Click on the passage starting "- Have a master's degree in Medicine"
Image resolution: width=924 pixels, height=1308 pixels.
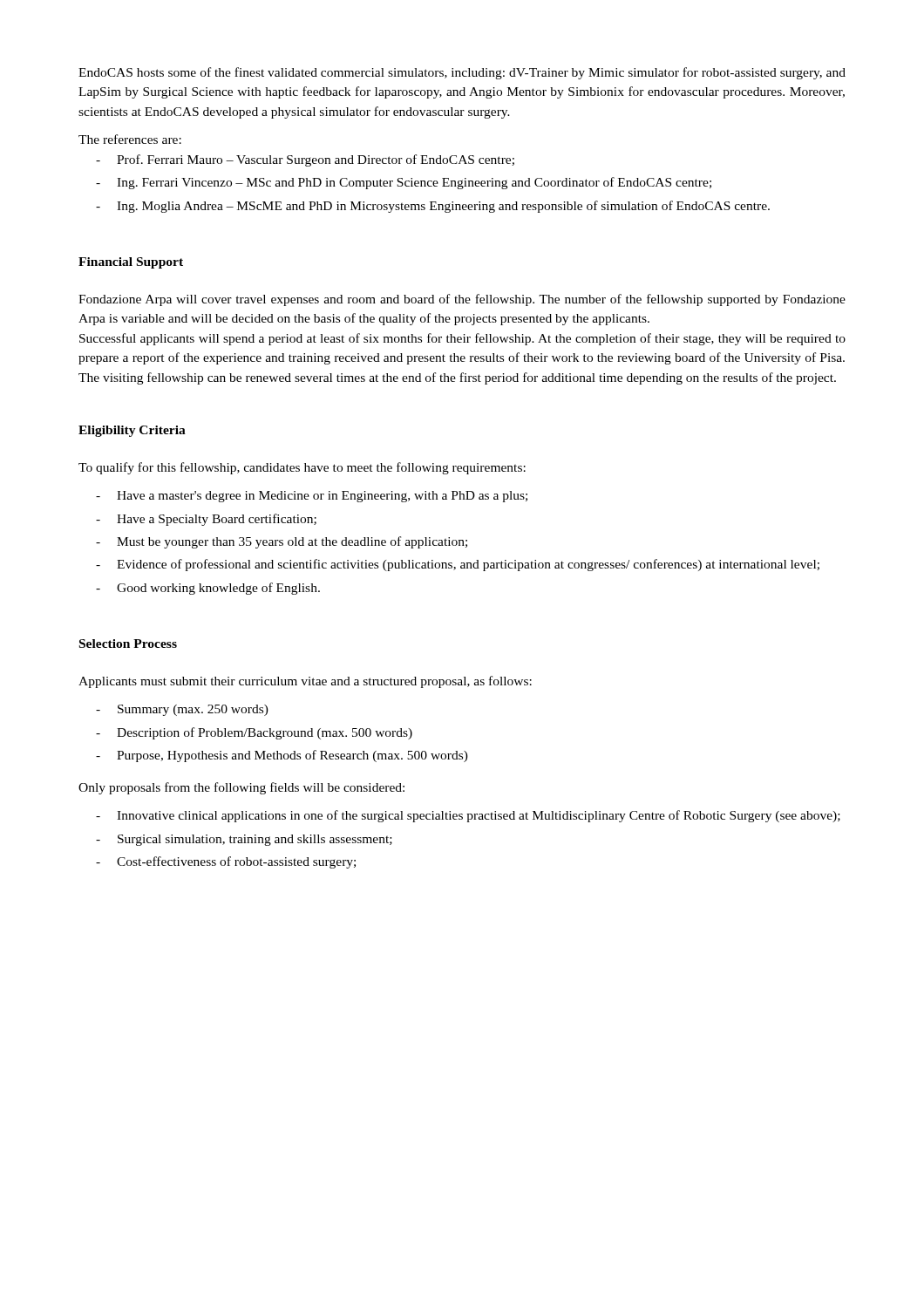click(x=471, y=496)
